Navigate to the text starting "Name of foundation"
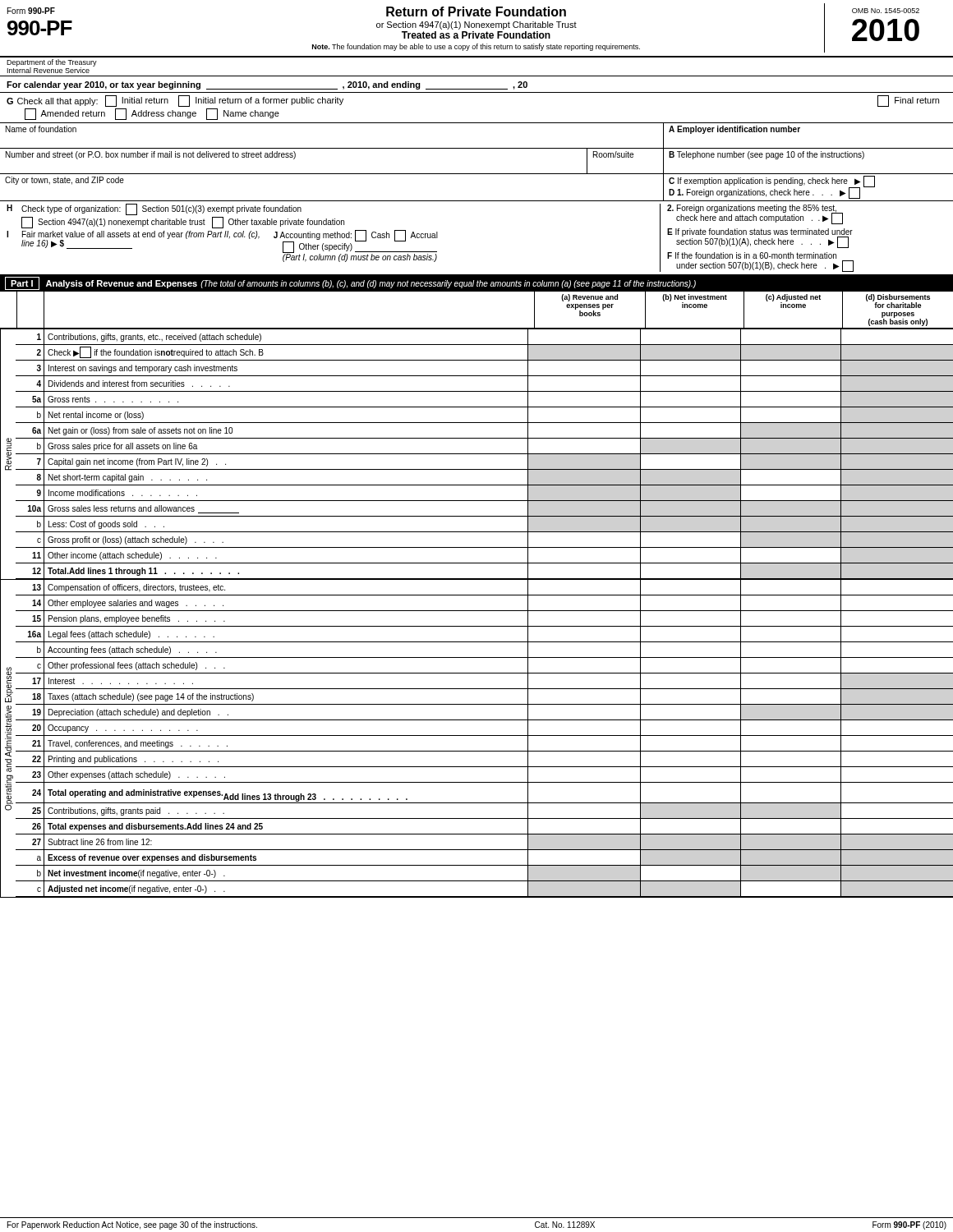Image resolution: width=953 pixels, height=1232 pixels. (x=476, y=136)
